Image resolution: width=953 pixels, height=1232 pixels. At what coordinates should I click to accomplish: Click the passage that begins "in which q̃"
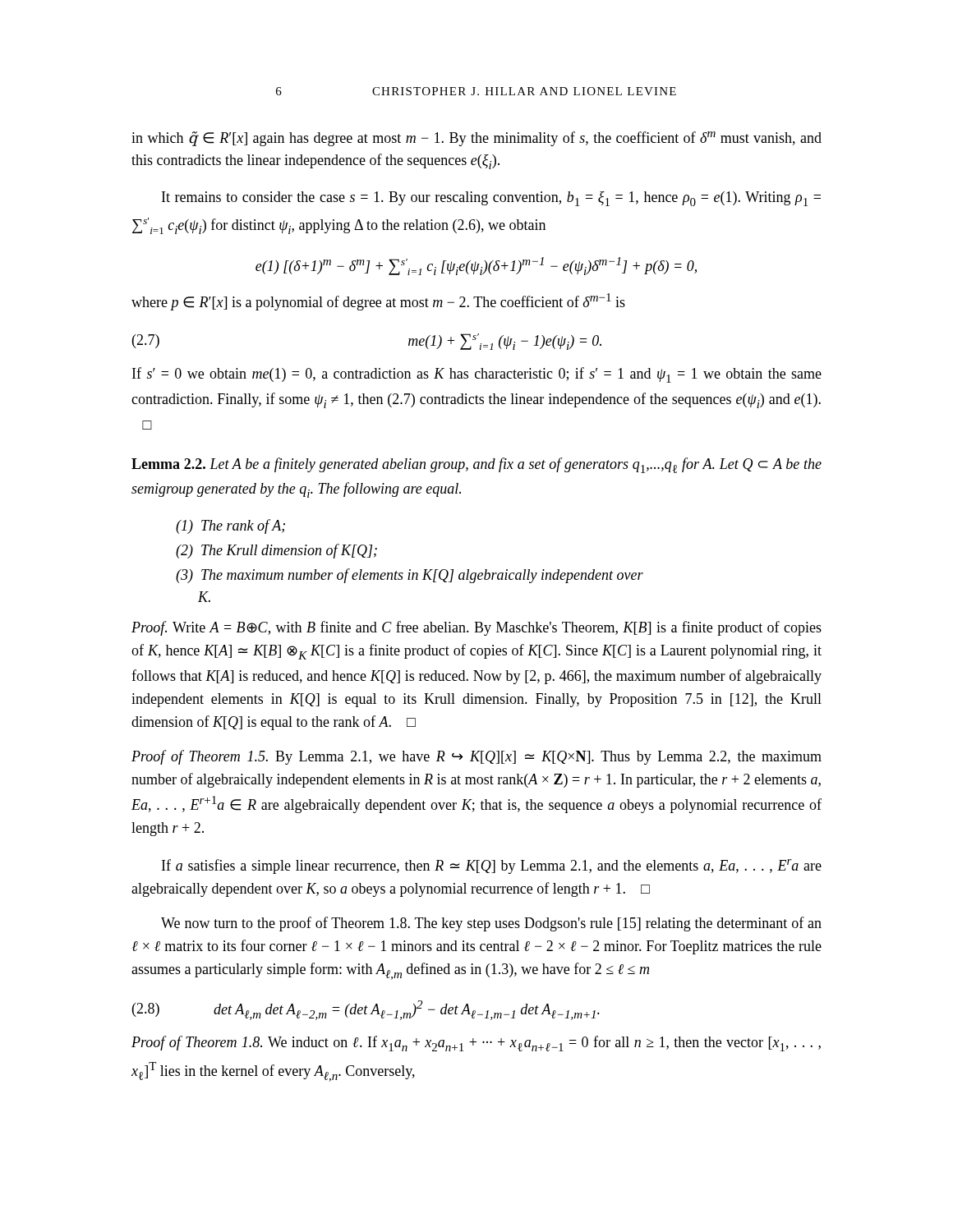[476, 149]
